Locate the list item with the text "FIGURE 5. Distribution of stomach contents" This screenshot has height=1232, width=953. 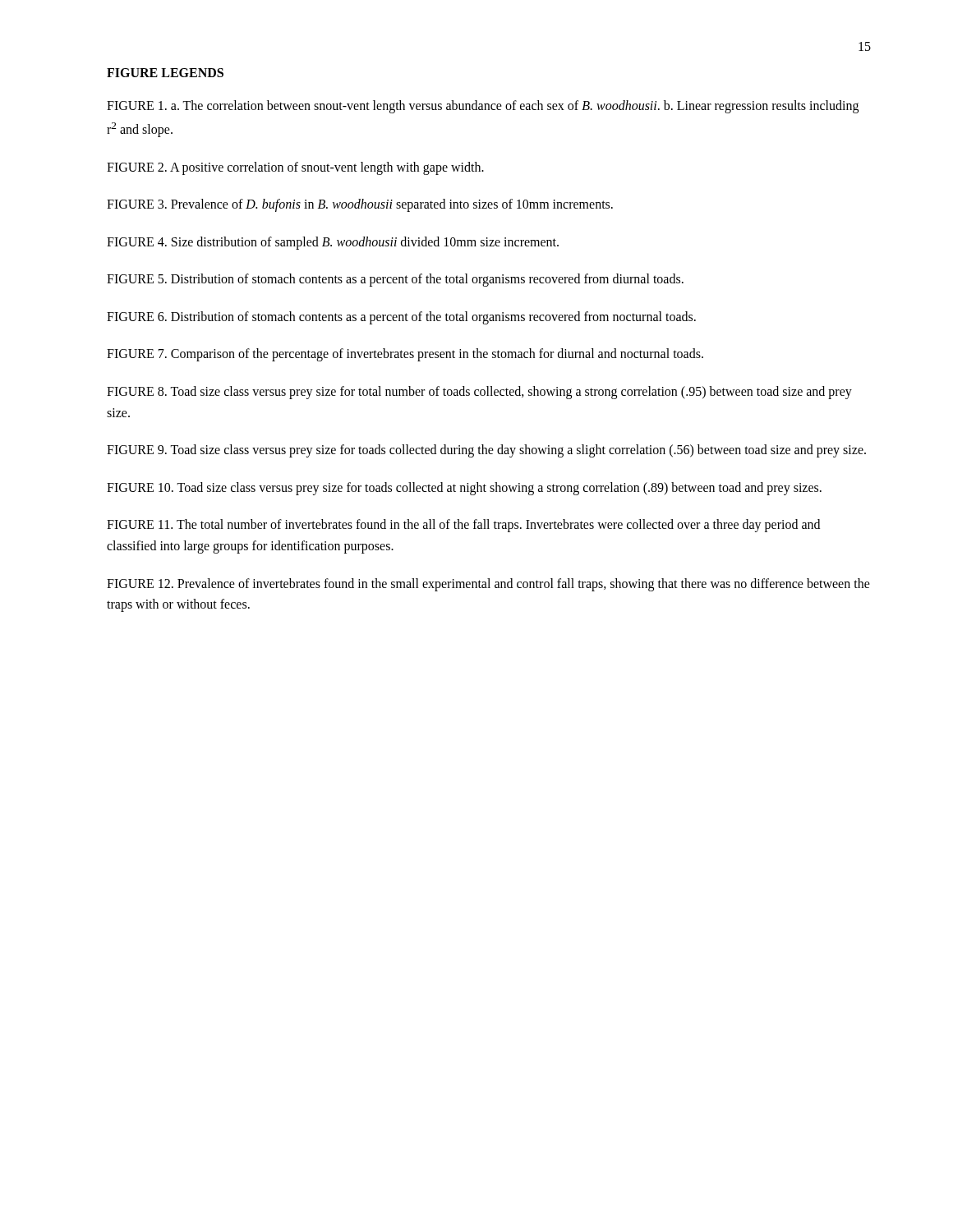tap(395, 279)
